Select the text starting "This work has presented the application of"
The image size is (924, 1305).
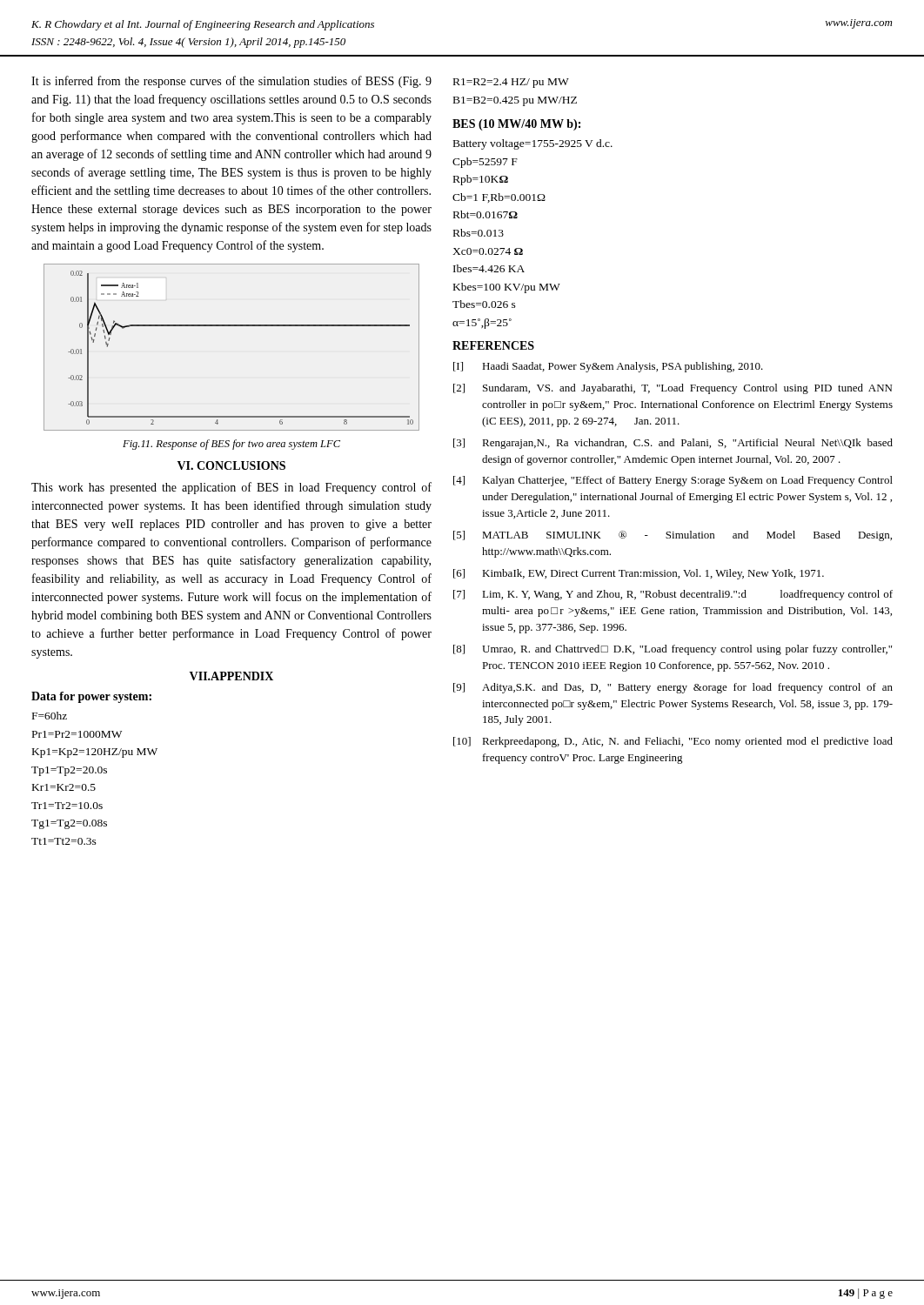[x=231, y=570]
